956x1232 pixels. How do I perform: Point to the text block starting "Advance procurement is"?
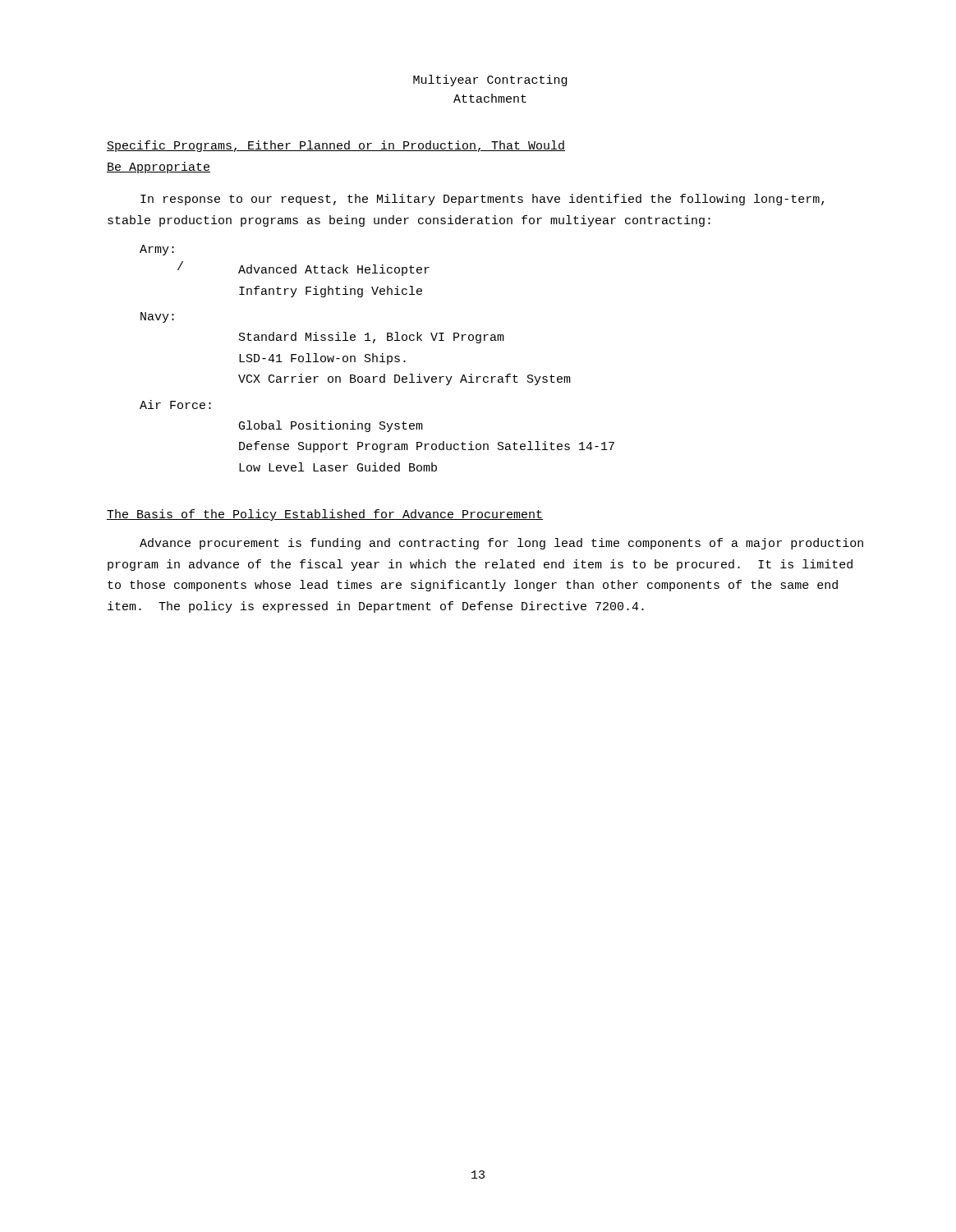(x=485, y=576)
